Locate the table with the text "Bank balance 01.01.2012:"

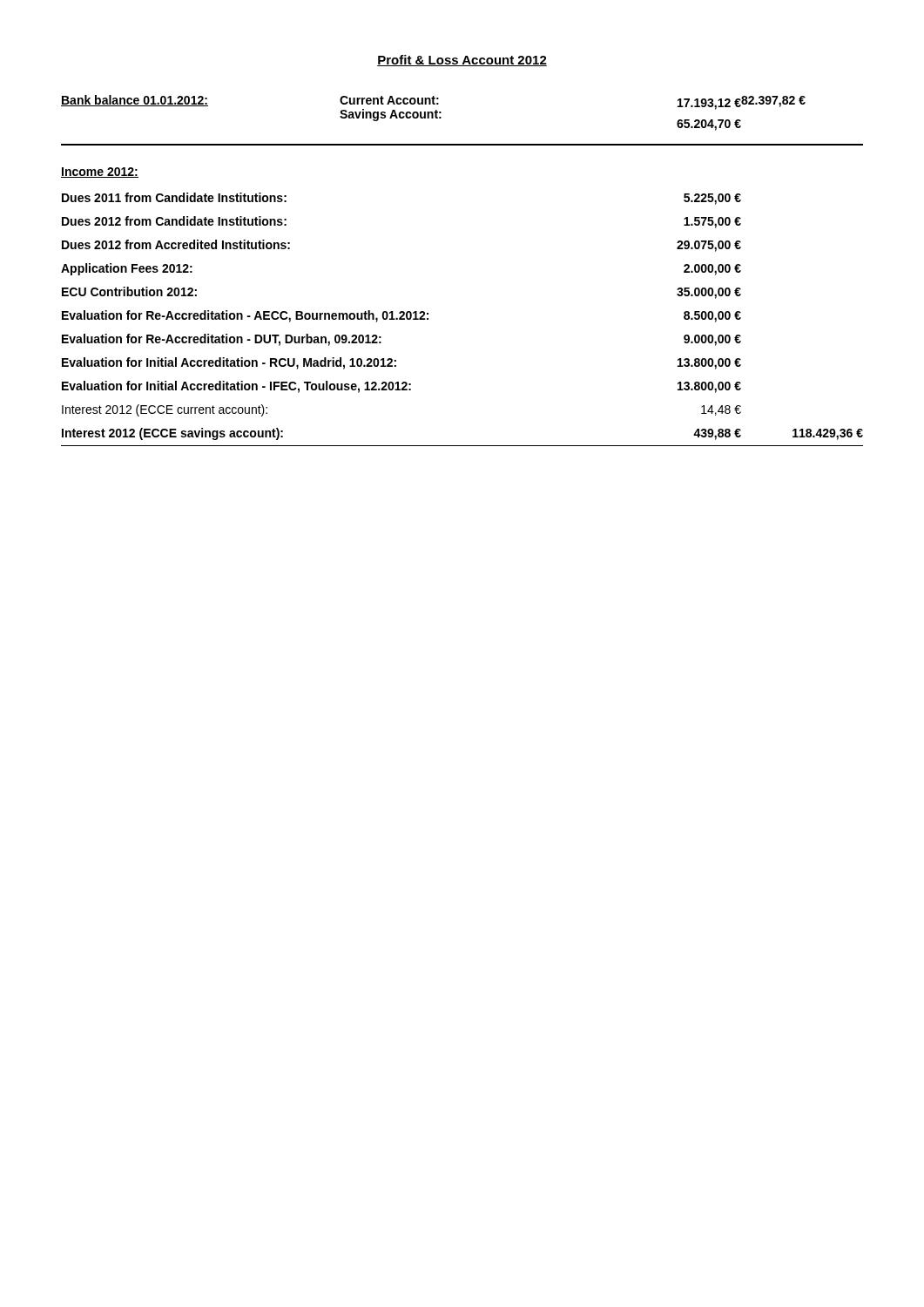pos(462,270)
